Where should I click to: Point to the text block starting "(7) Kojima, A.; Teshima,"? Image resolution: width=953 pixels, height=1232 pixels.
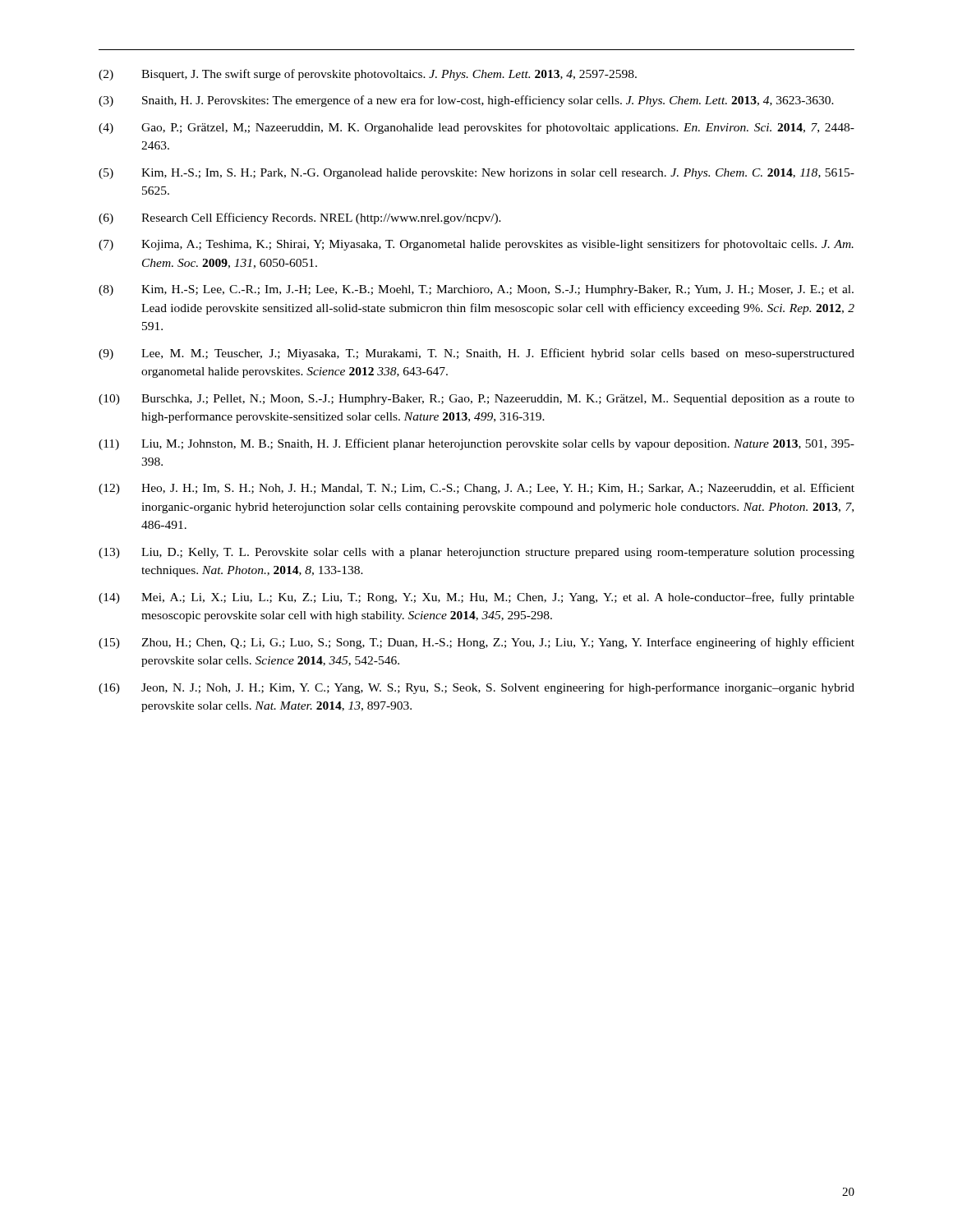476,254
